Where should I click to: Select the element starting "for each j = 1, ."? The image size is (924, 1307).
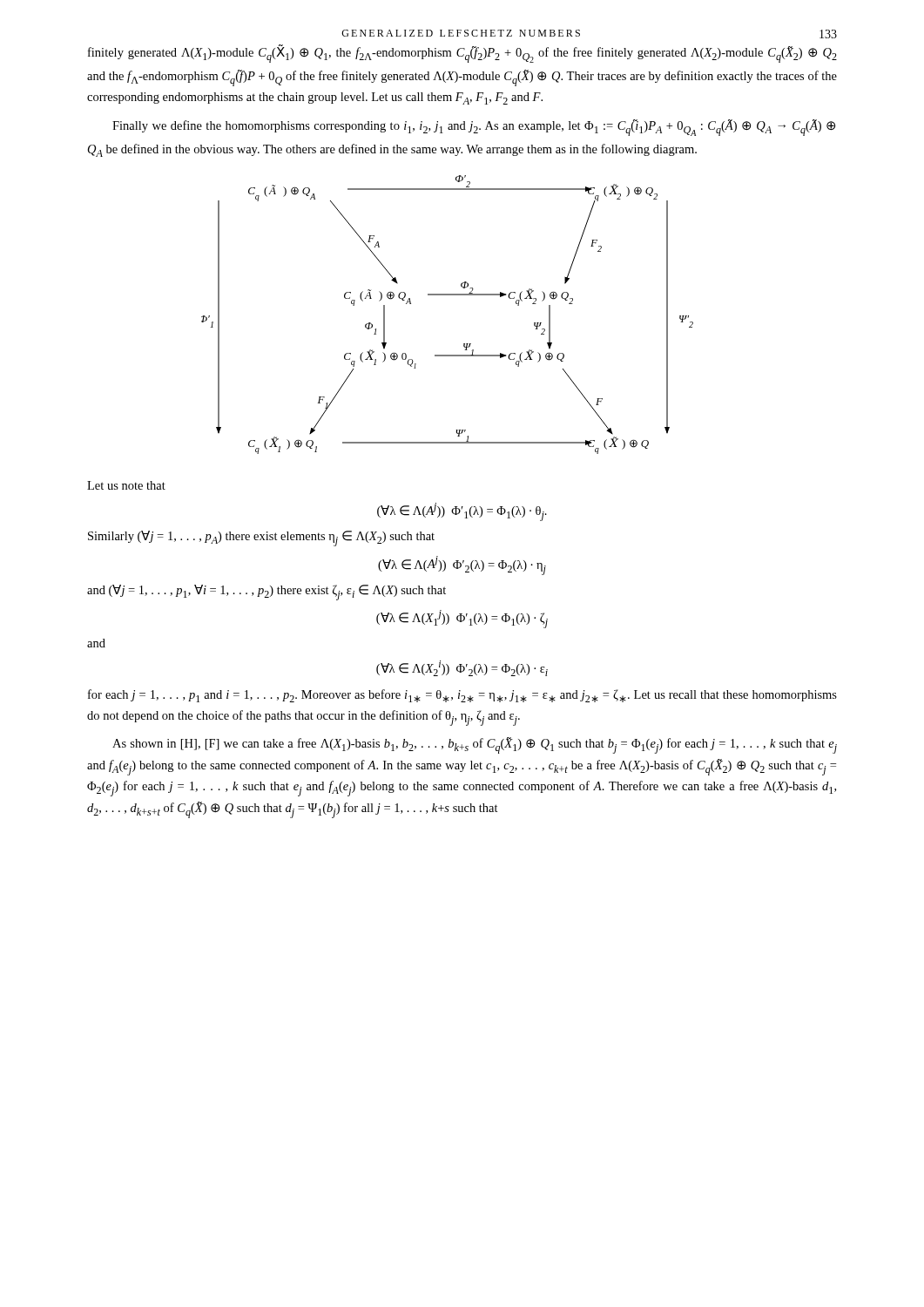(x=462, y=706)
